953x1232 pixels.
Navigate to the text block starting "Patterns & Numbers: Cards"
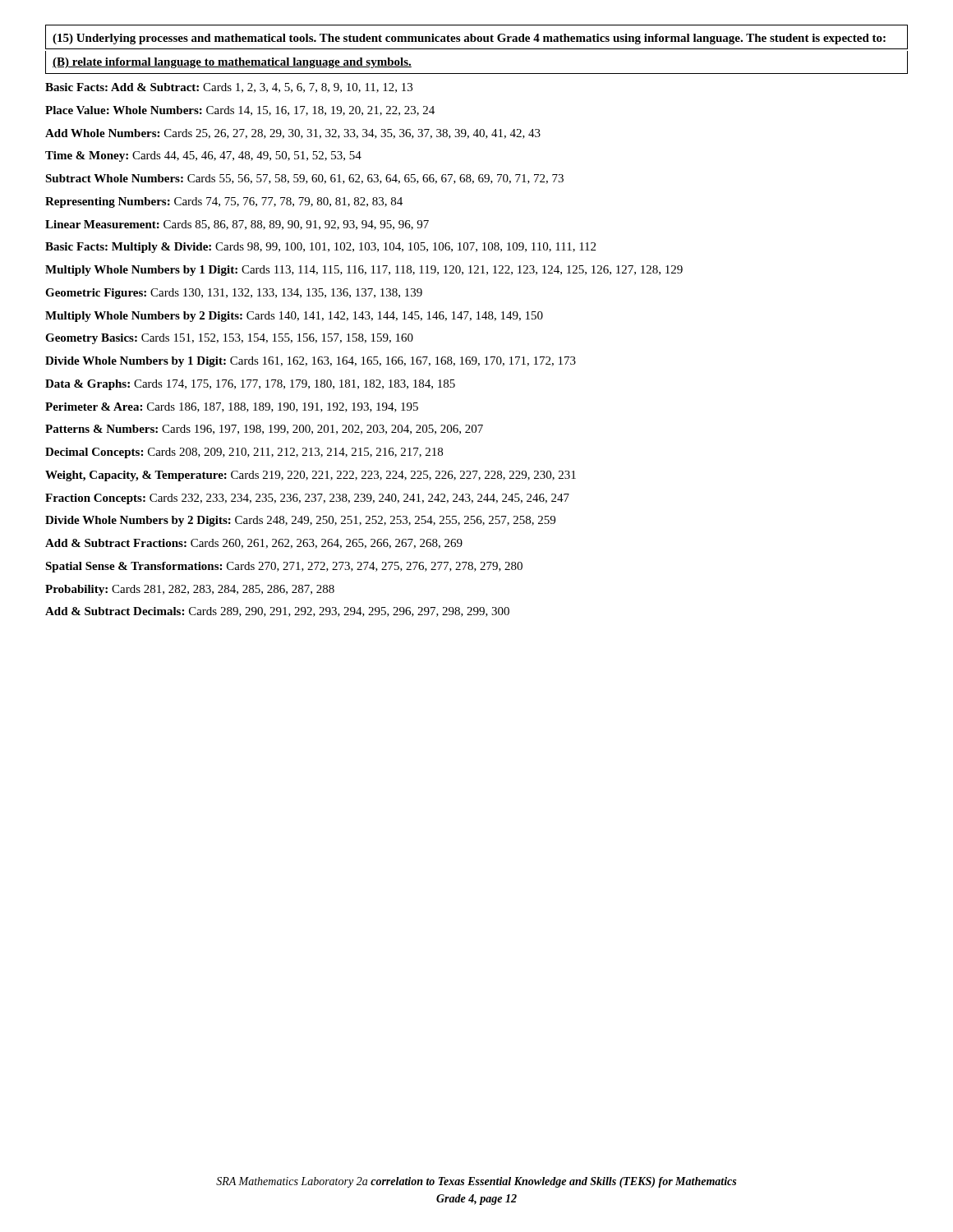[x=264, y=429]
